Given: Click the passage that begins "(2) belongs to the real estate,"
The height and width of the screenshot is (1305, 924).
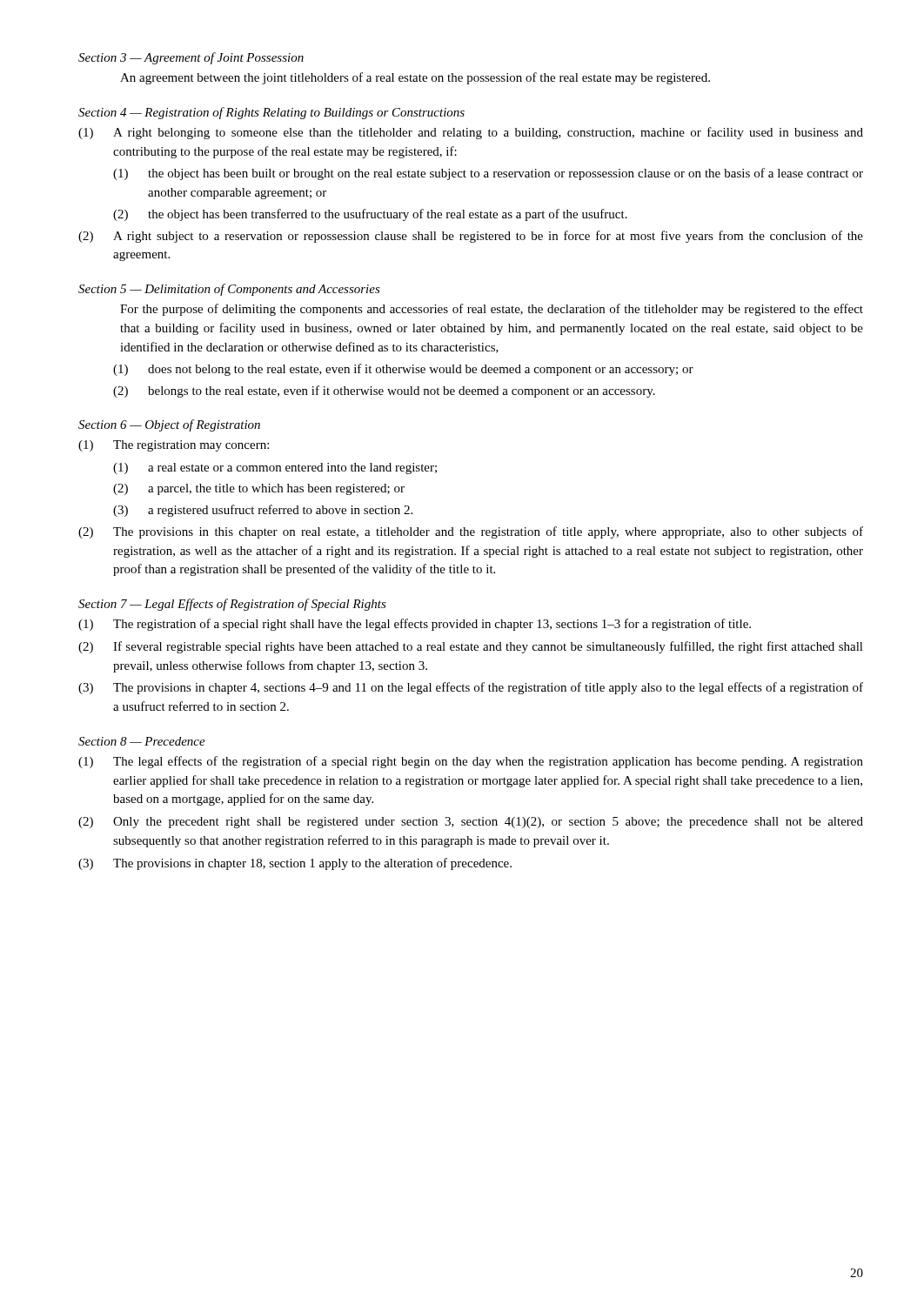Looking at the screenshot, I should click(x=488, y=391).
